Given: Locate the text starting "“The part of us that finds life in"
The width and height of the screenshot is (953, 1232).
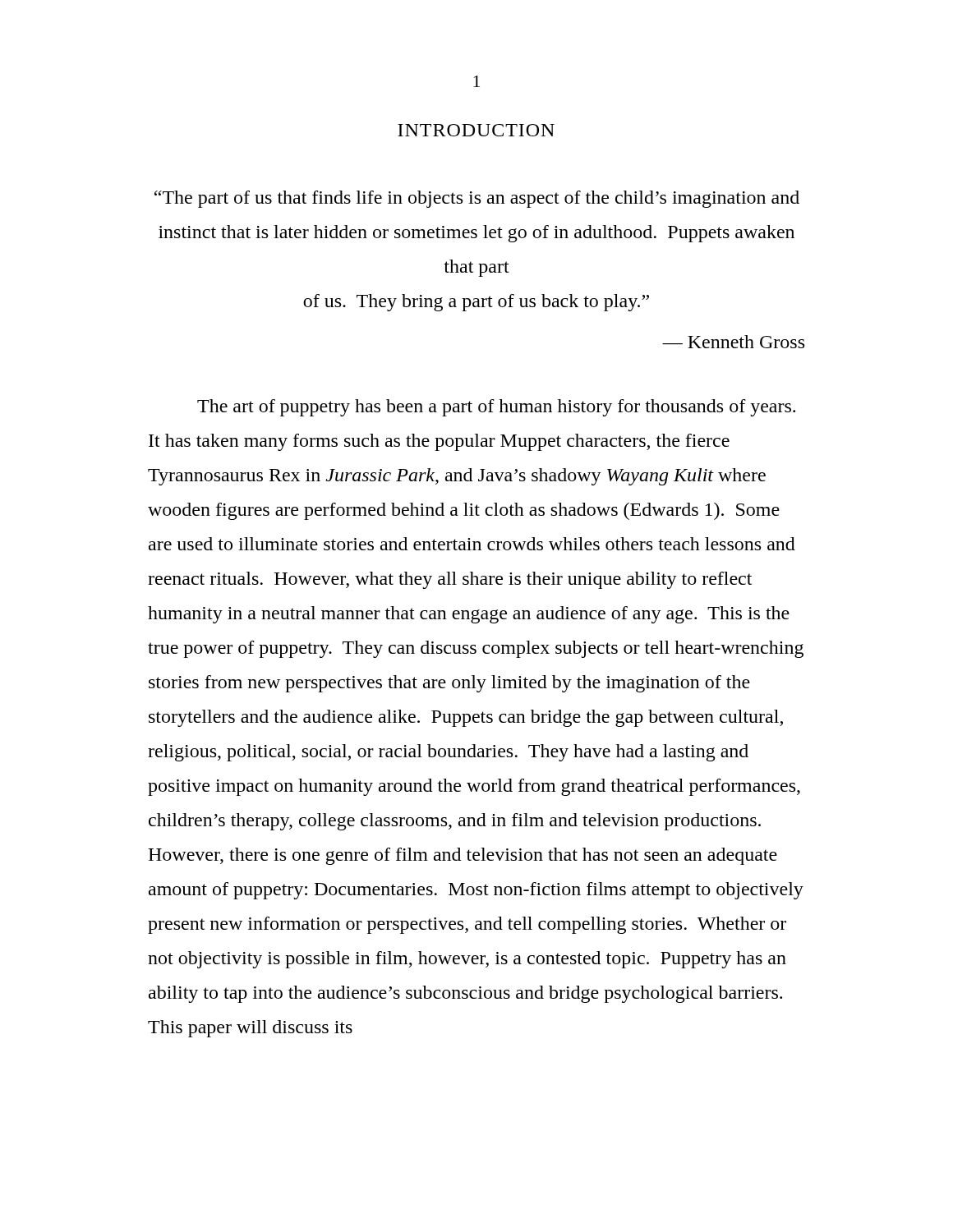Looking at the screenshot, I should coord(476,248).
